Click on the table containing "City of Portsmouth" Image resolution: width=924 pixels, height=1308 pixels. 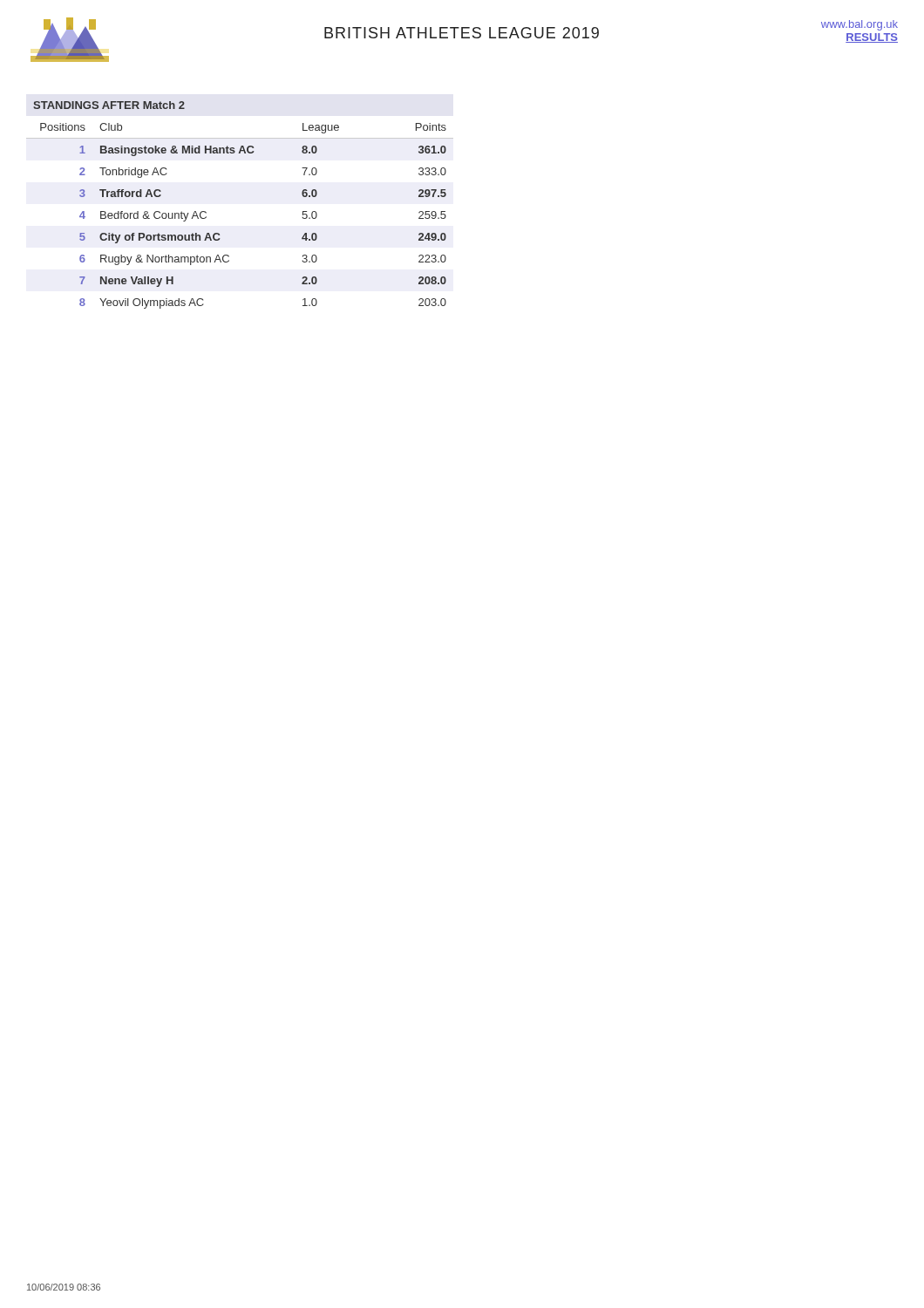[x=240, y=204]
